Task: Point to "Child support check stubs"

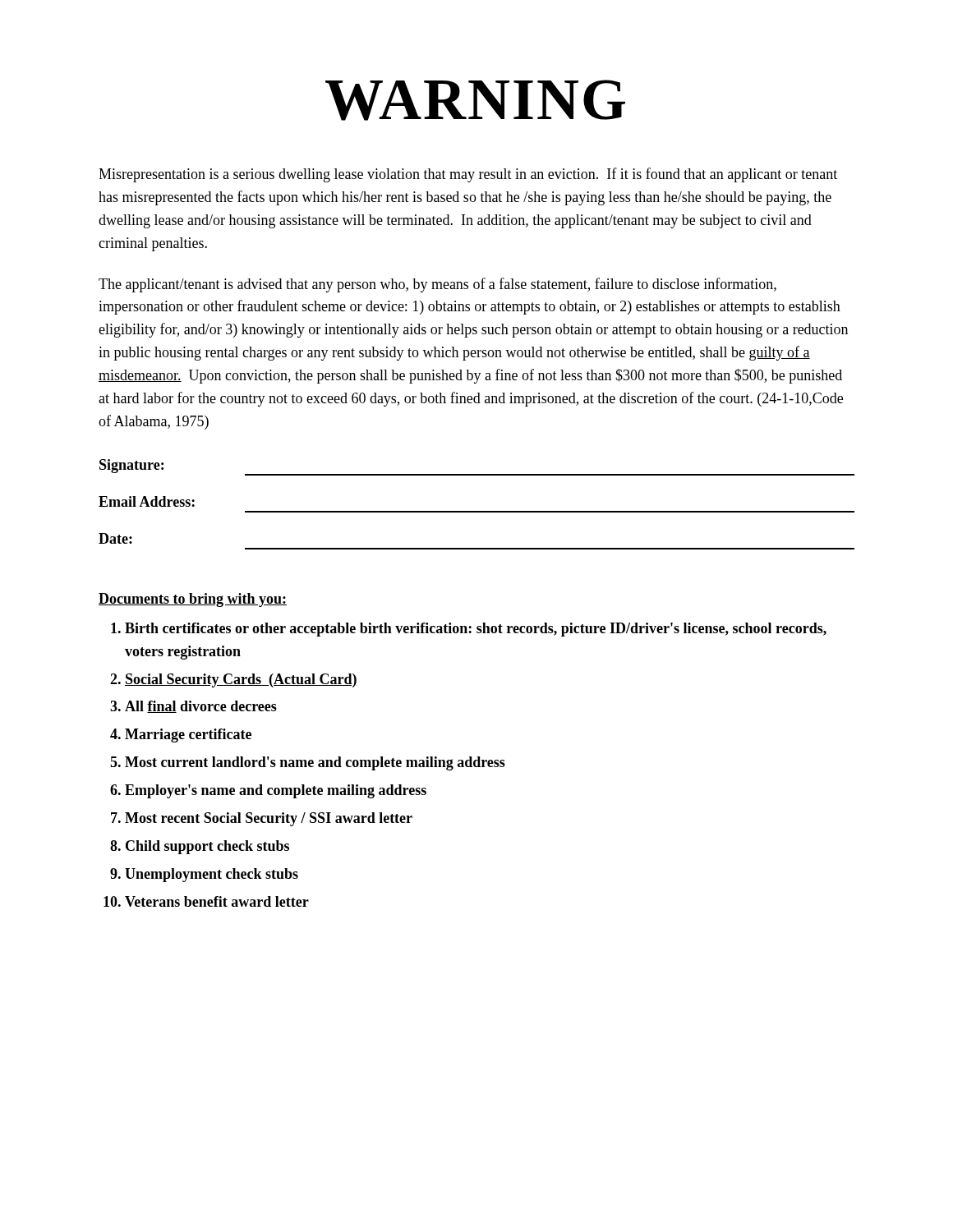Action: pyautogui.click(x=207, y=846)
